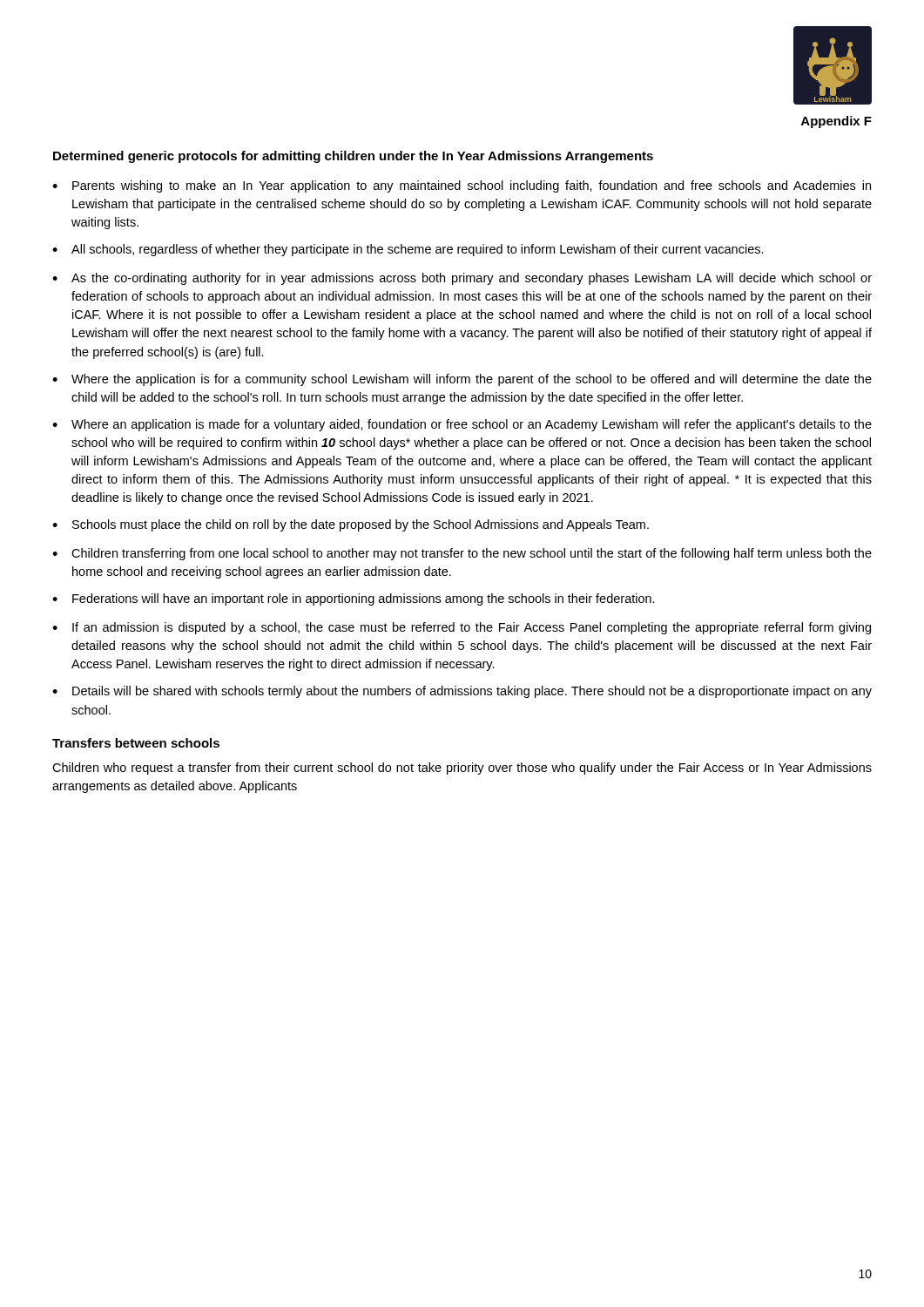This screenshot has width=924, height=1307.
Task: Find the text block starting "• Parents wishing"
Action: tap(462, 204)
